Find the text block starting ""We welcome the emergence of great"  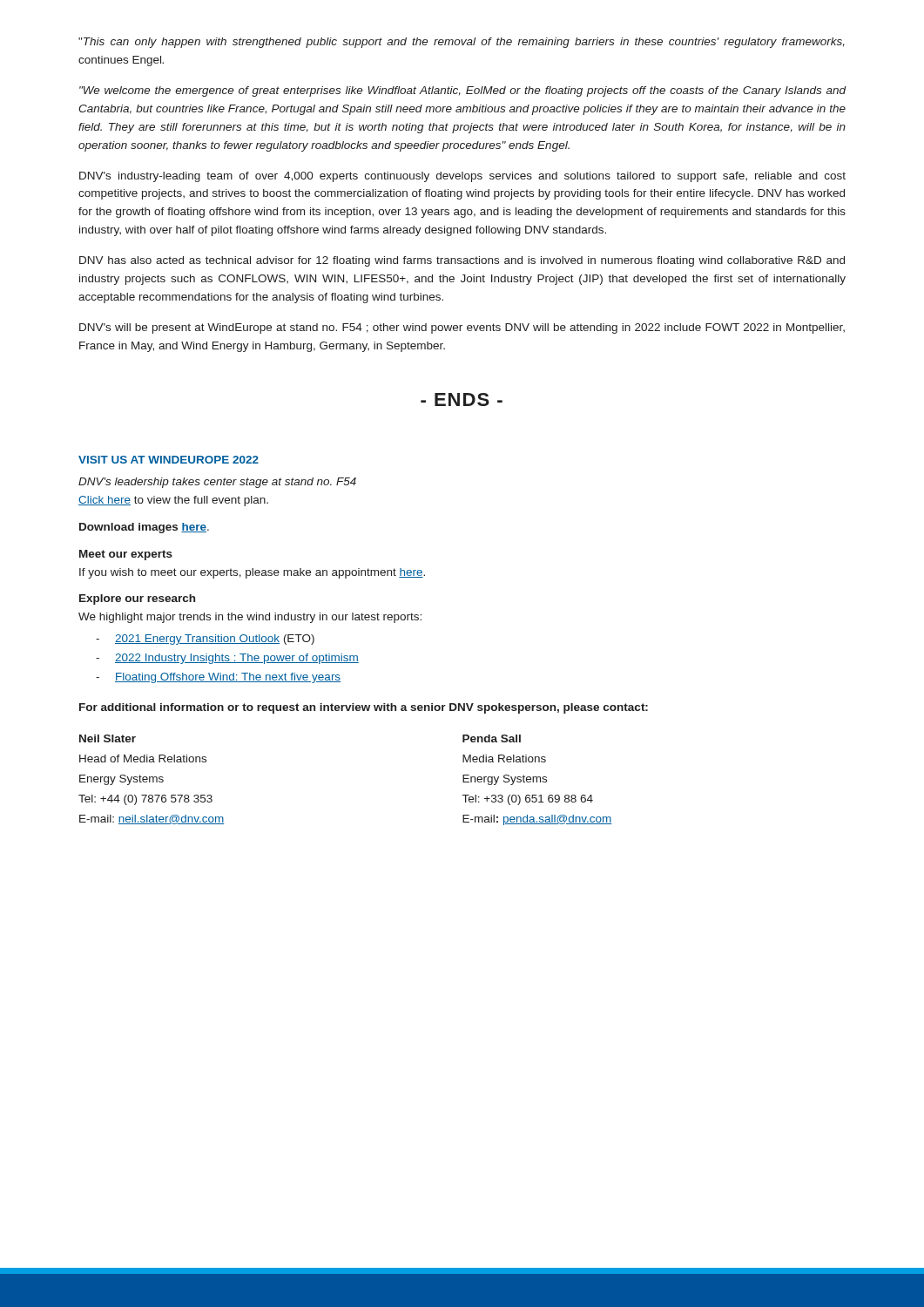(x=462, y=117)
